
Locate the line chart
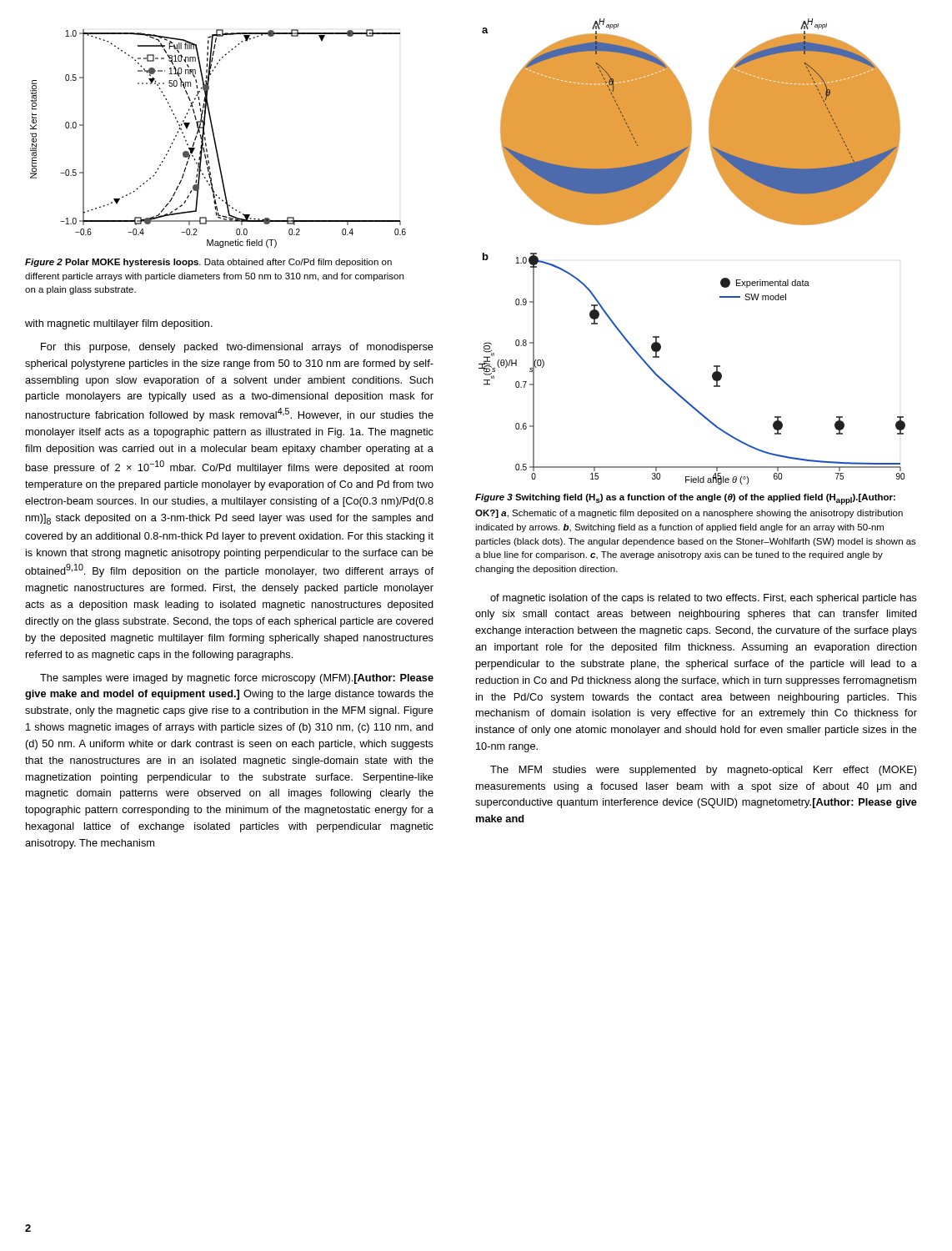click(221, 133)
